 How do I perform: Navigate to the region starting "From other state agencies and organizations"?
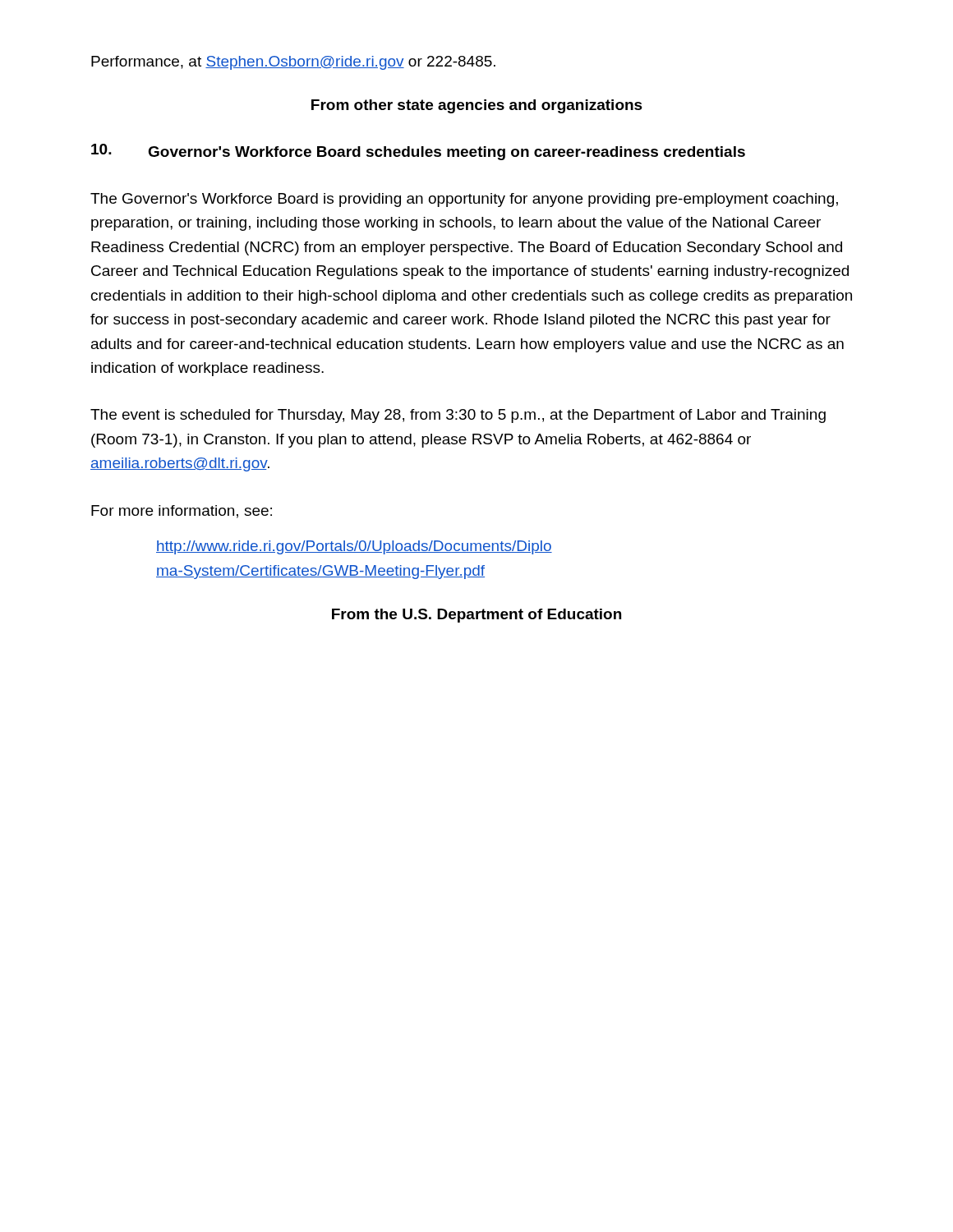pyautogui.click(x=476, y=105)
